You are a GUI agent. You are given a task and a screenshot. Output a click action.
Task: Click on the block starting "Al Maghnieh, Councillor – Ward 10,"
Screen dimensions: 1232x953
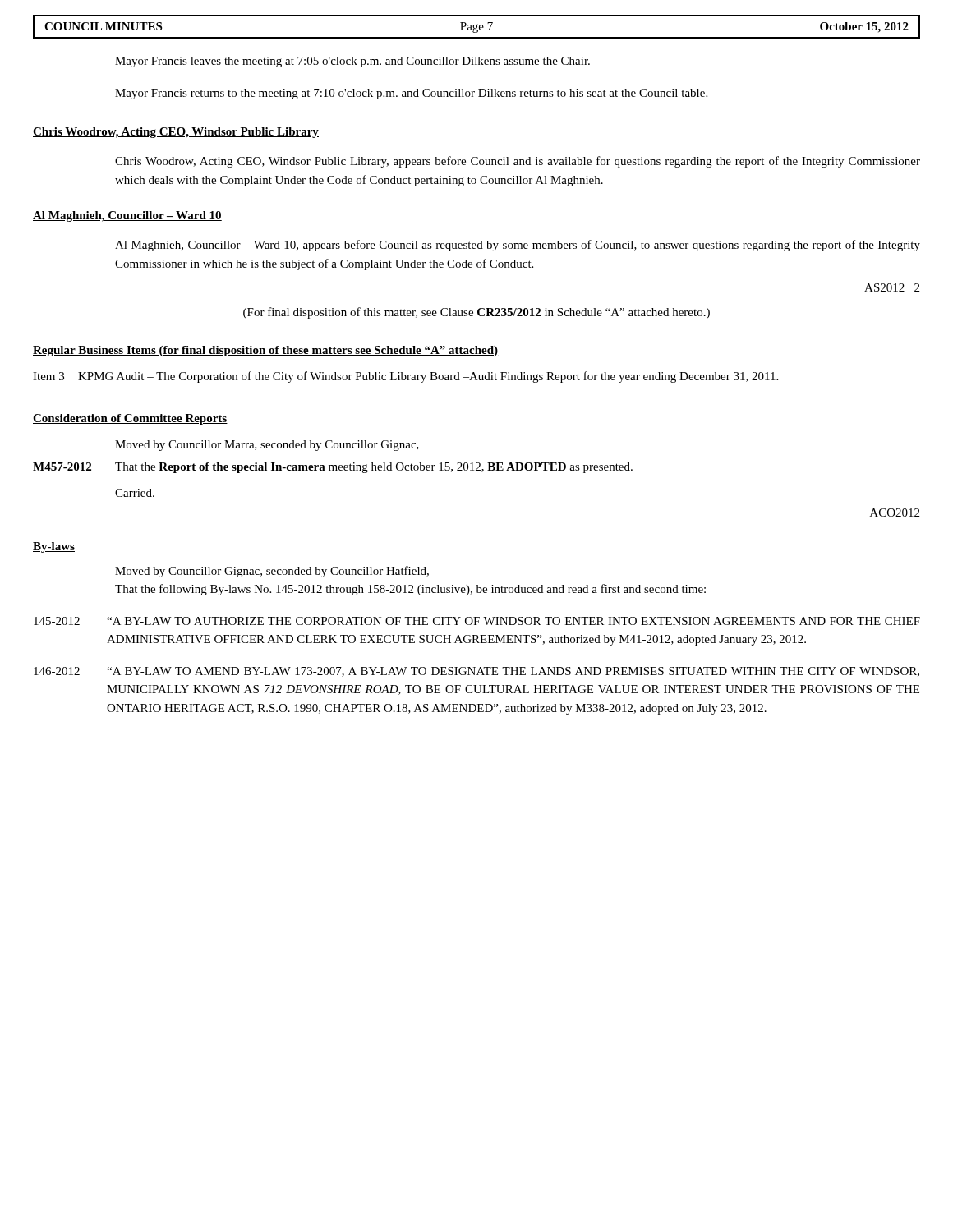[518, 254]
